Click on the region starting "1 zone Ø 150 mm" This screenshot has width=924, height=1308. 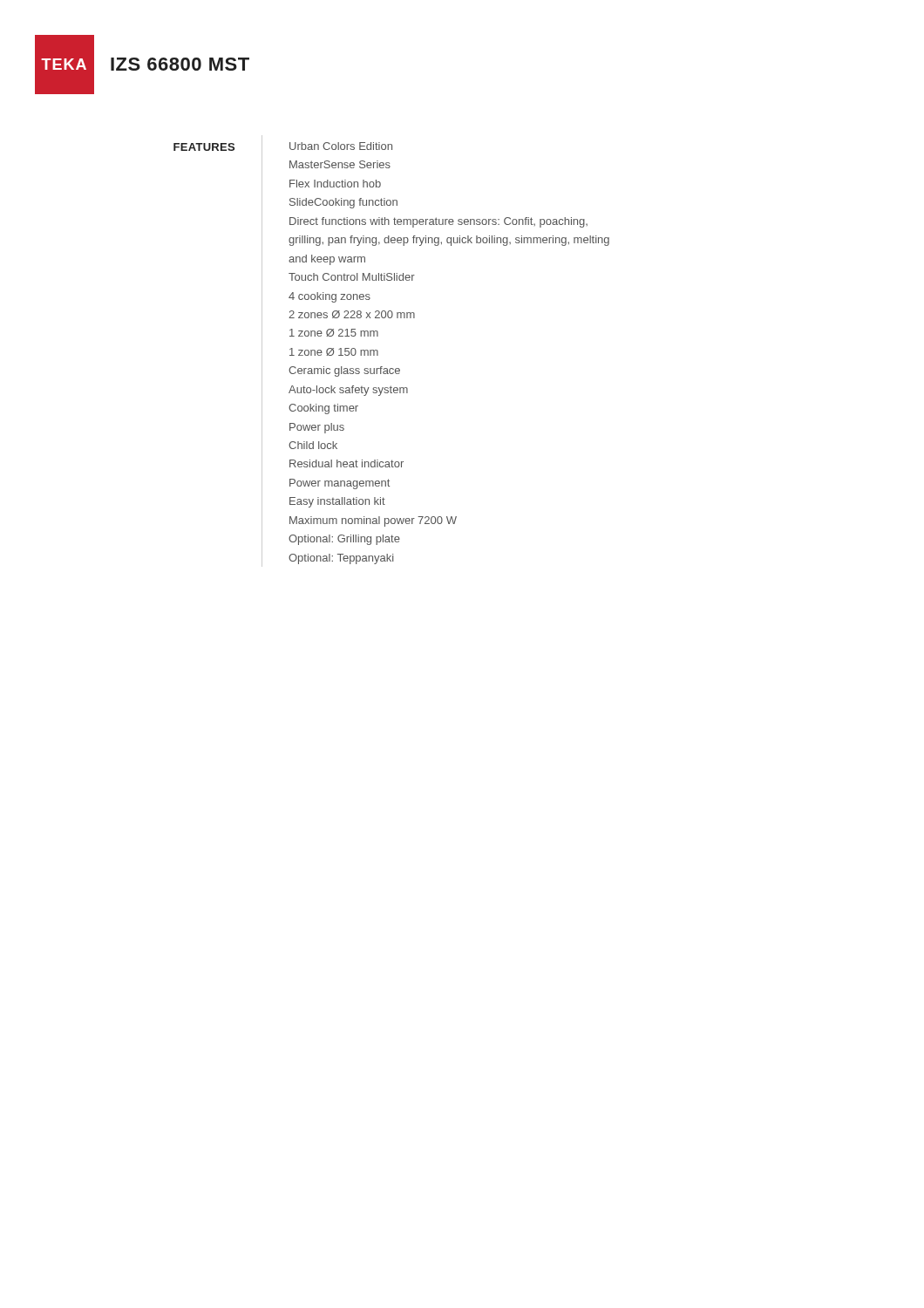(334, 352)
